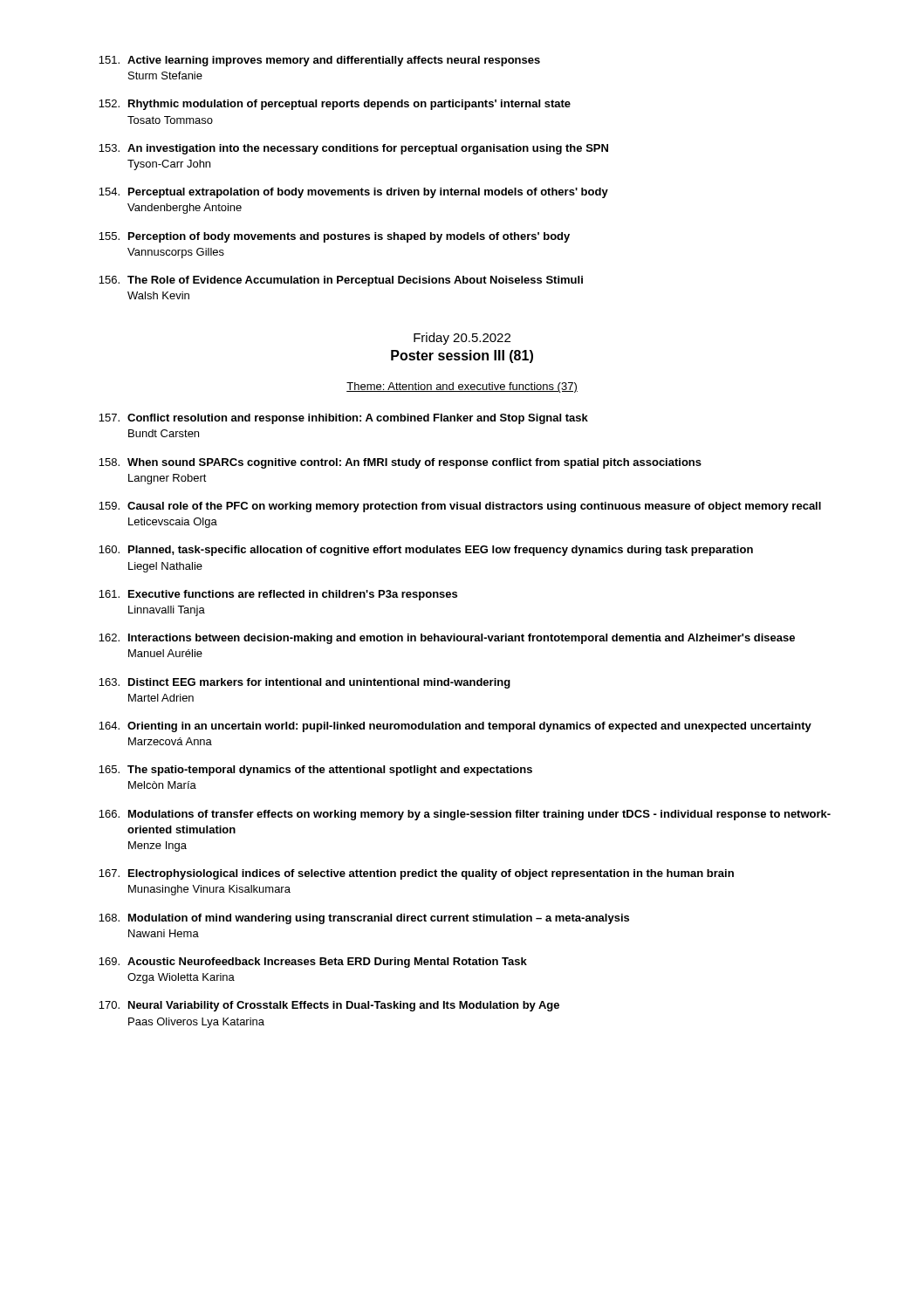This screenshot has height=1309, width=924.
Task: Where is the passage that starts "165. The spatio-temporal dynamics of the"?
Action: click(x=462, y=778)
